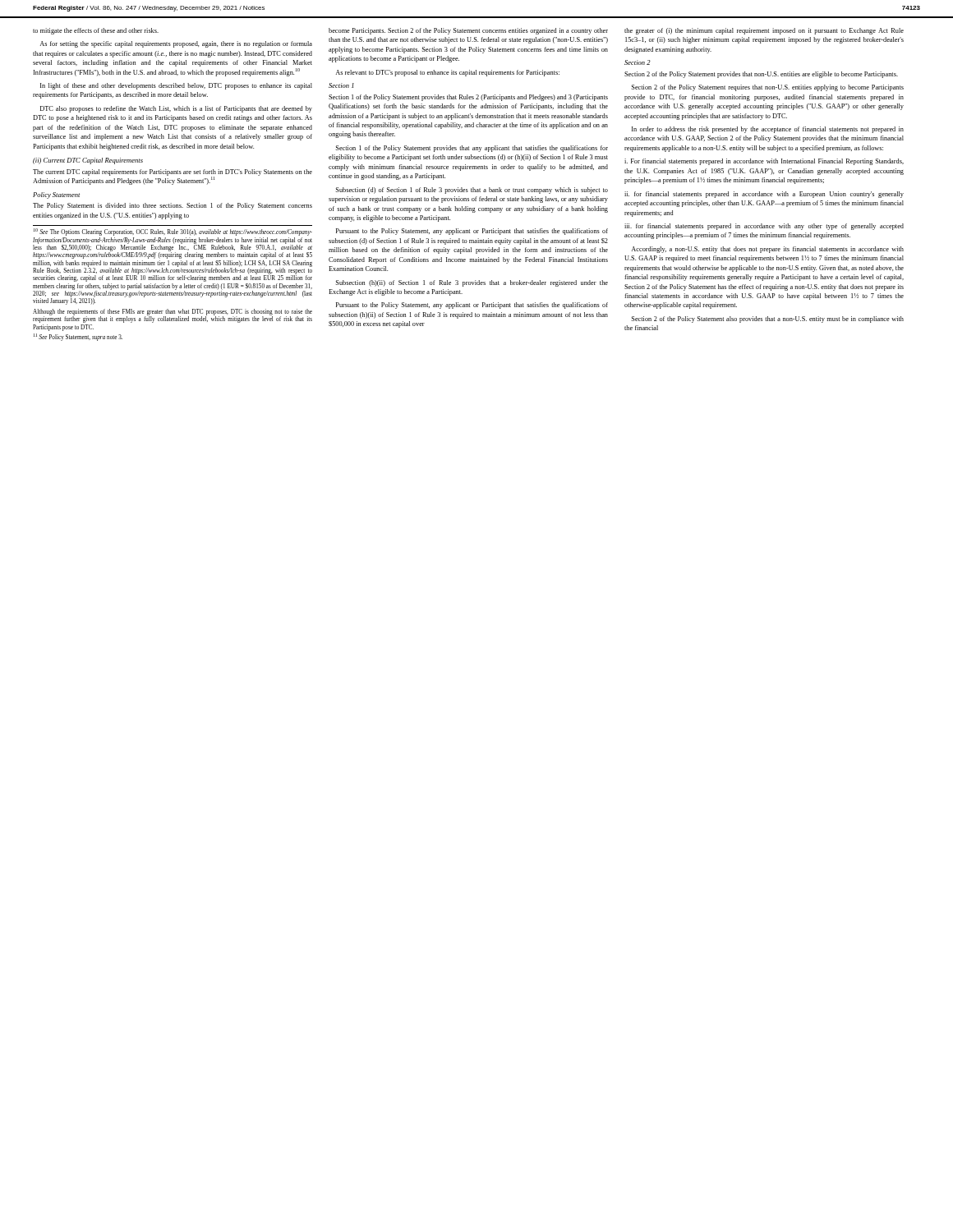
Task: Locate the section header with the text "Policy Statement"
Action: 56,194
